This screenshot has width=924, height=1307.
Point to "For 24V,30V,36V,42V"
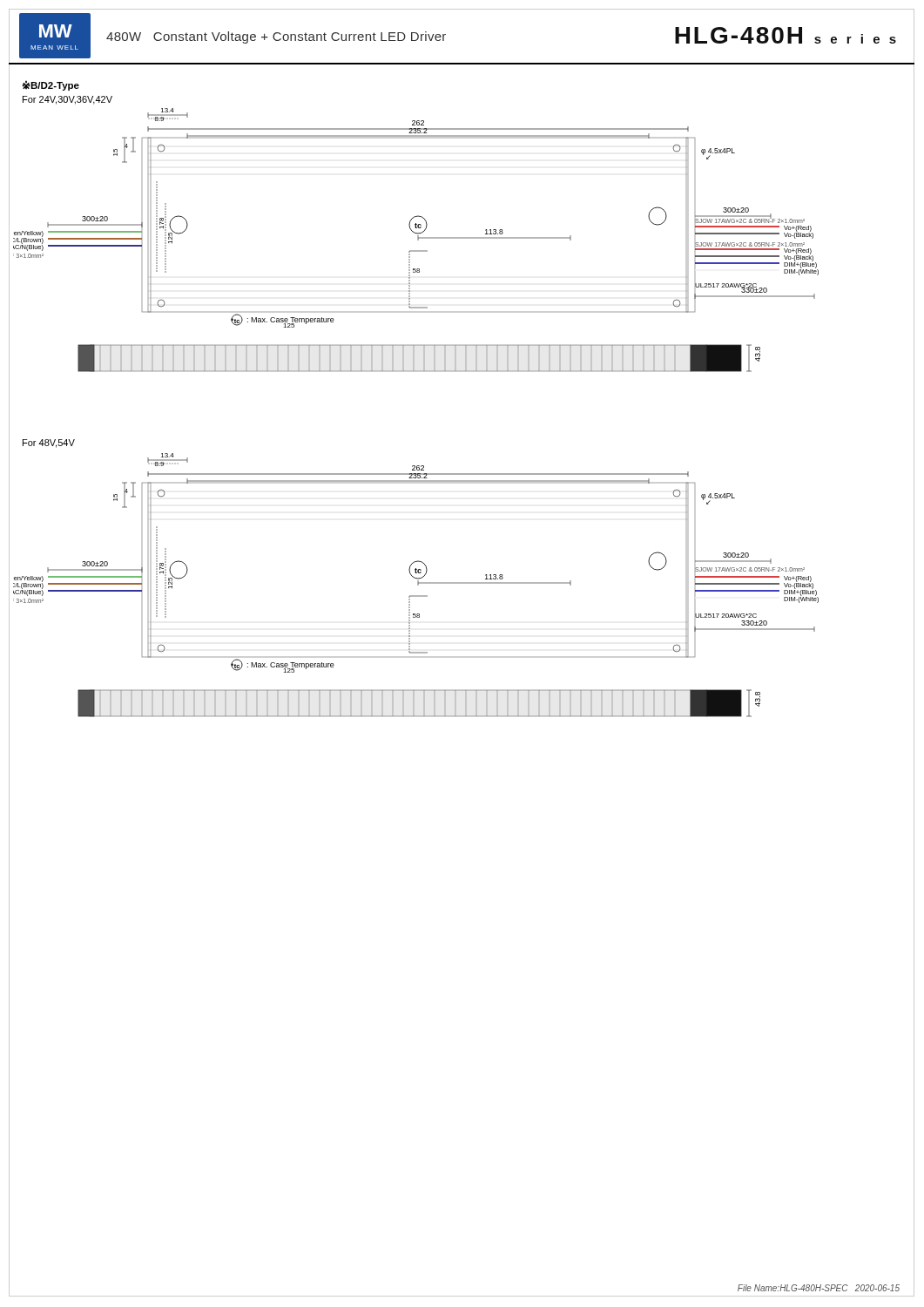tap(67, 99)
